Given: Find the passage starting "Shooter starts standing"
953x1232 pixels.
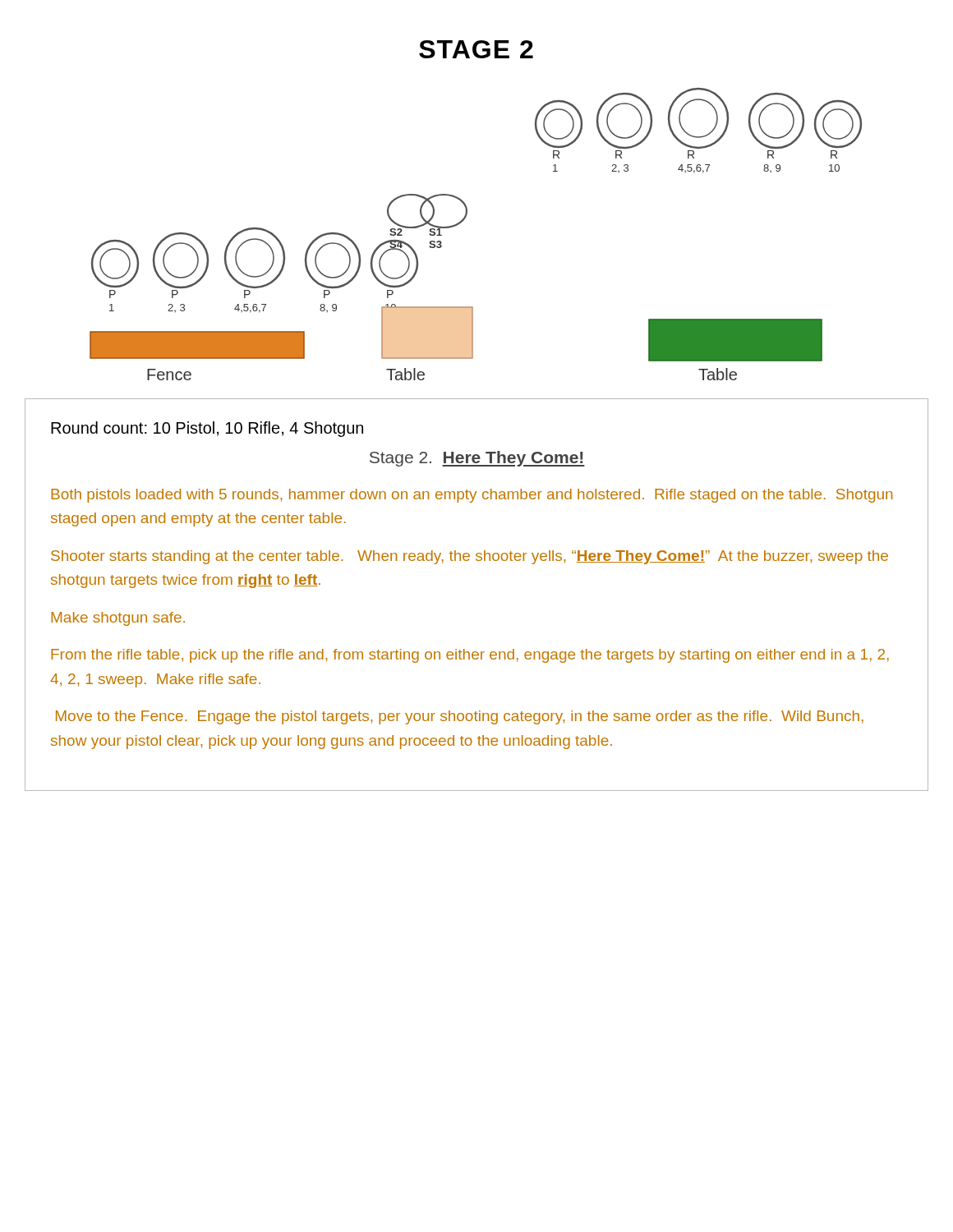Looking at the screenshot, I should 469,568.
